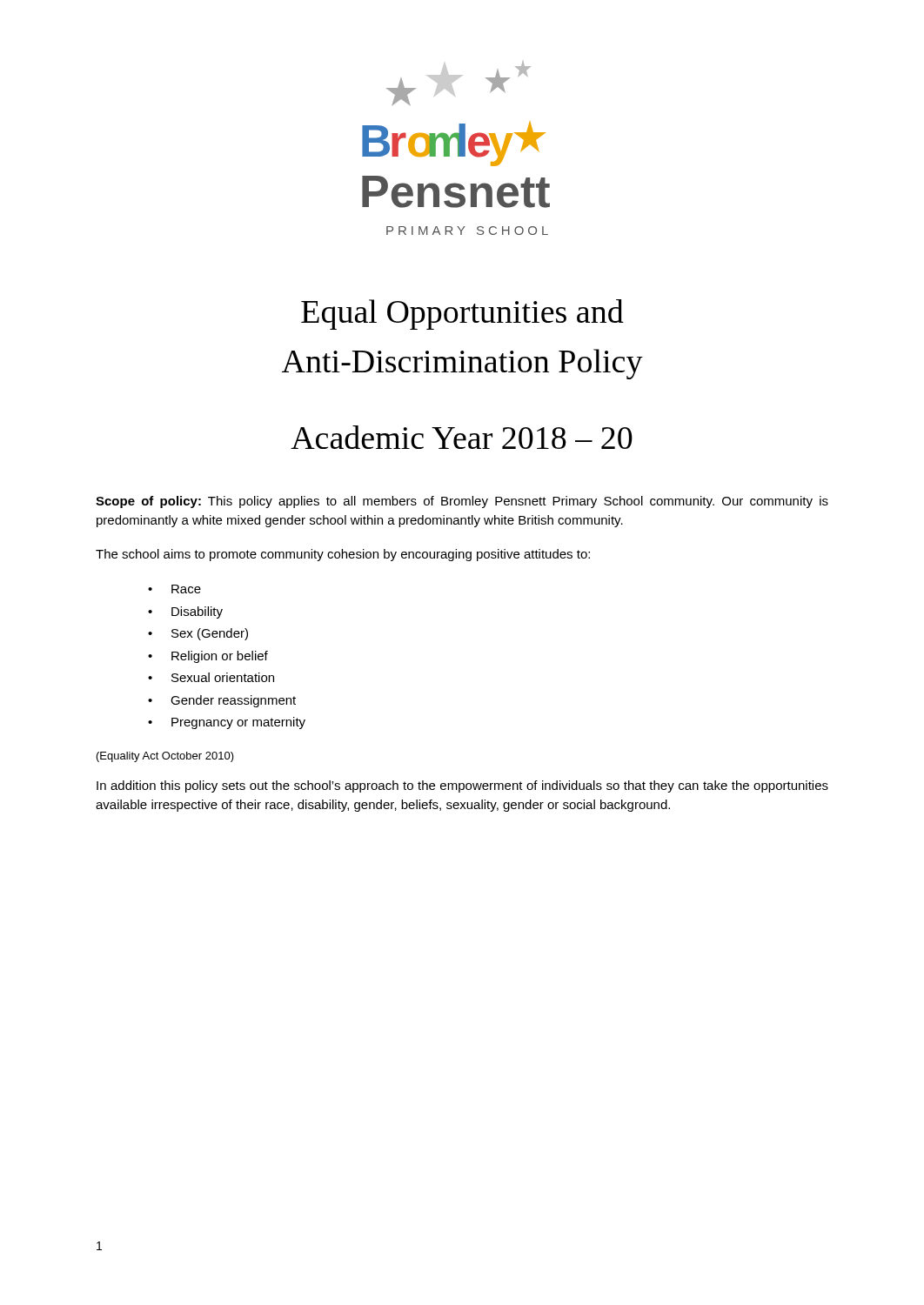This screenshot has width=924, height=1305.
Task: Select the element starting "•Sexual orientation"
Action: coord(211,678)
